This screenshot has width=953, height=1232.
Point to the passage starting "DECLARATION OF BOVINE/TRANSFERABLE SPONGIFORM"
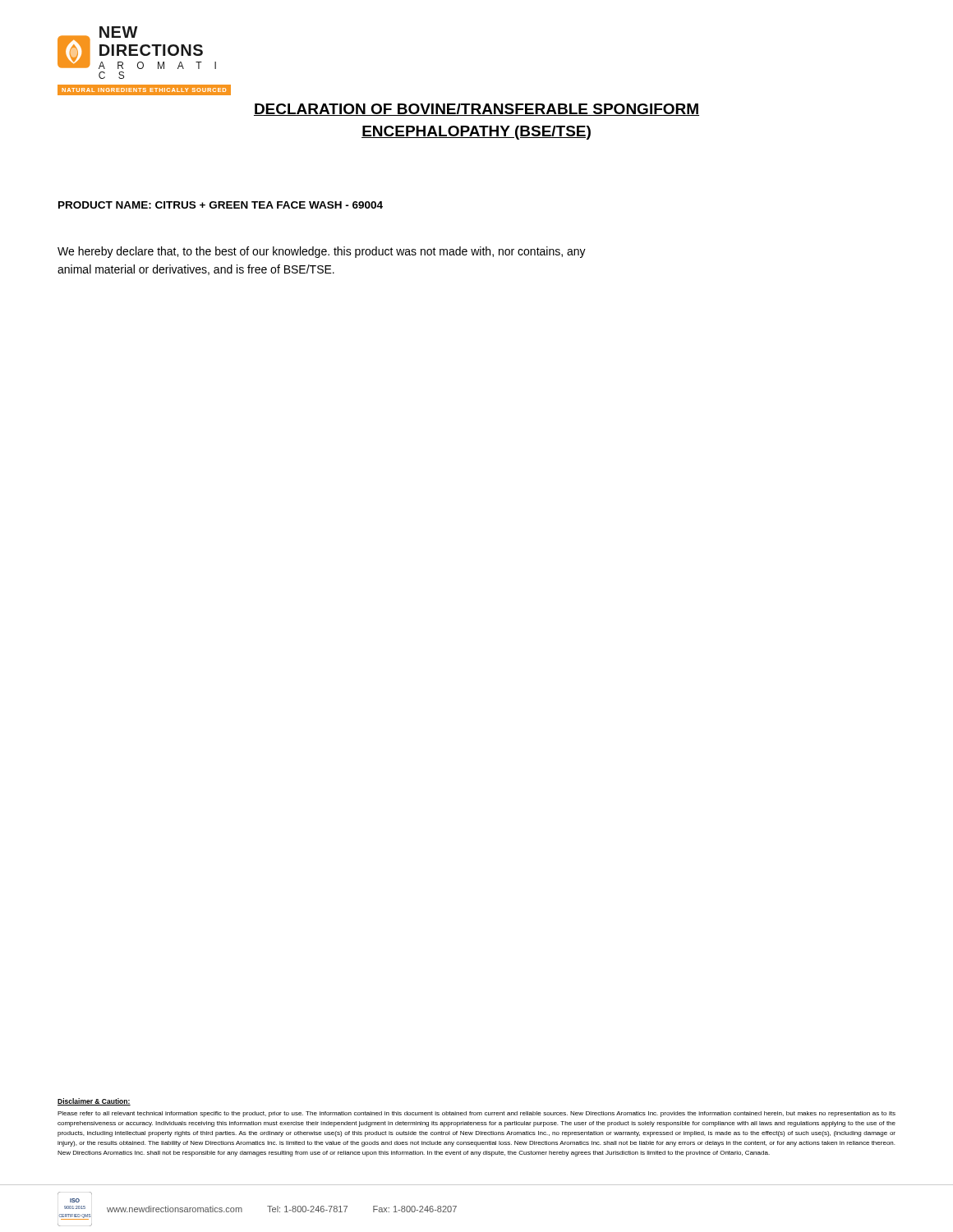pyautogui.click(x=476, y=120)
